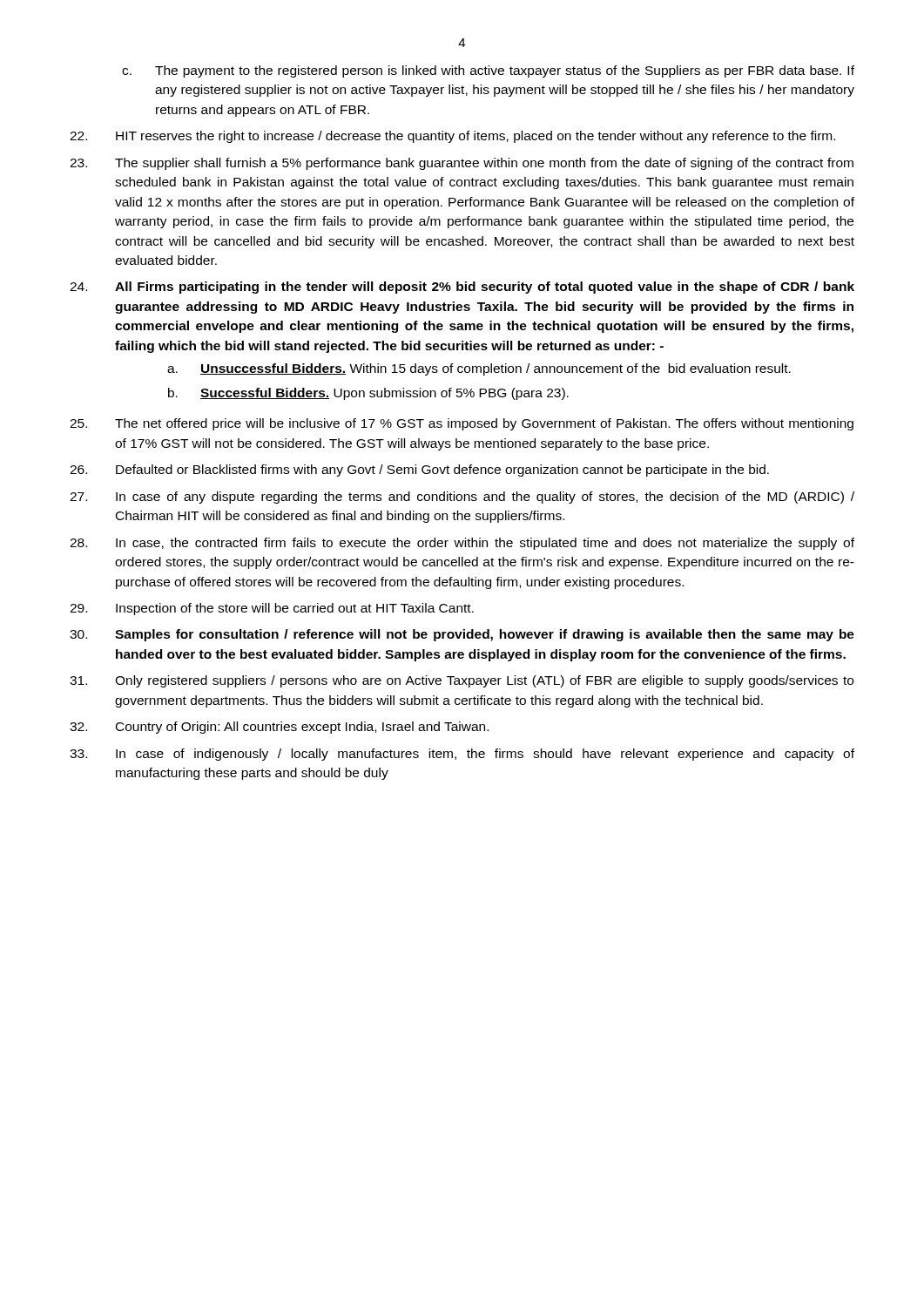The height and width of the screenshot is (1307, 924).
Task: Locate the text block containing "In case of indigenously / locally manufactures"
Action: pos(462,764)
